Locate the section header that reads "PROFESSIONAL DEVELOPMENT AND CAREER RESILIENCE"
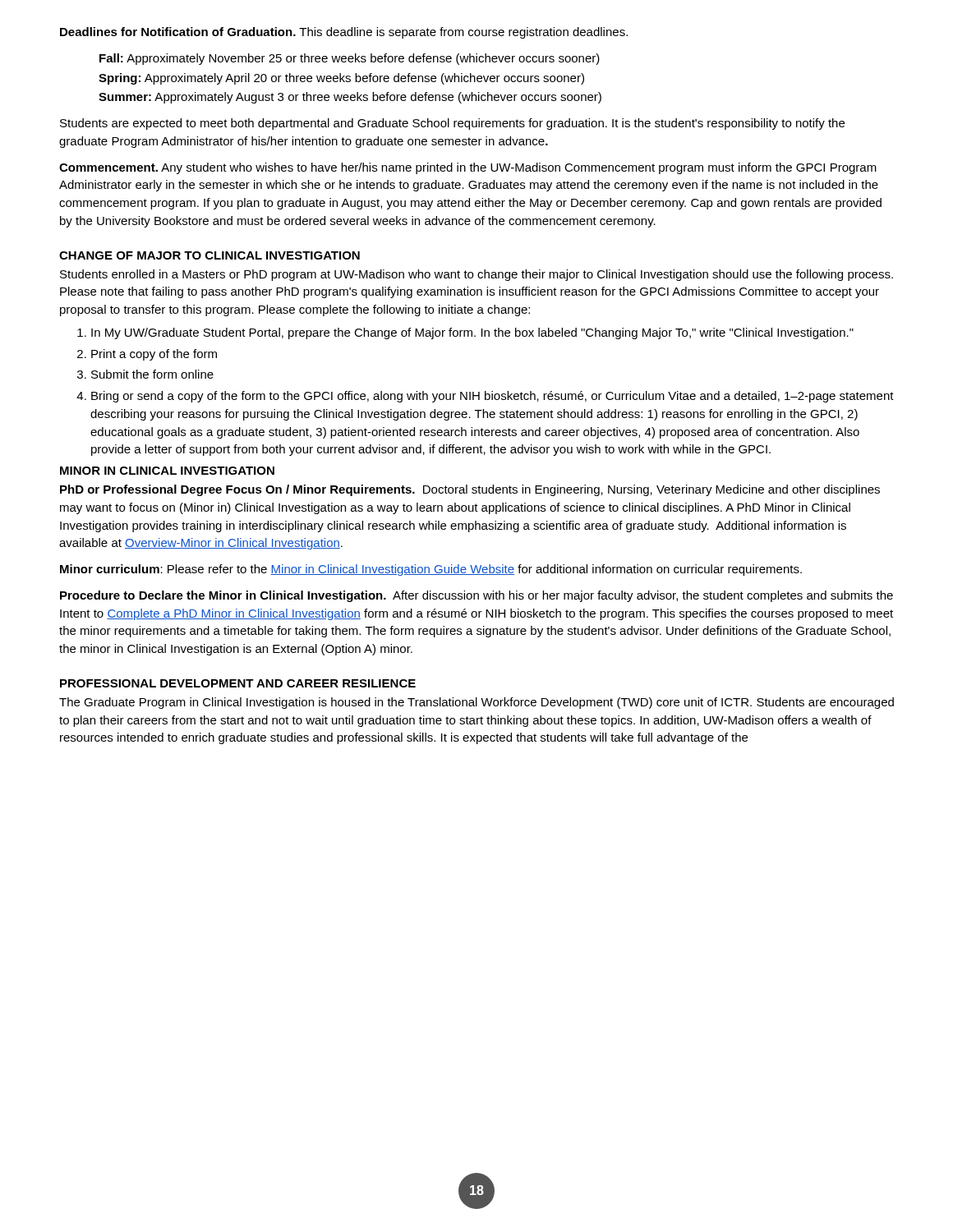The image size is (953, 1232). (x=238, y=683)
